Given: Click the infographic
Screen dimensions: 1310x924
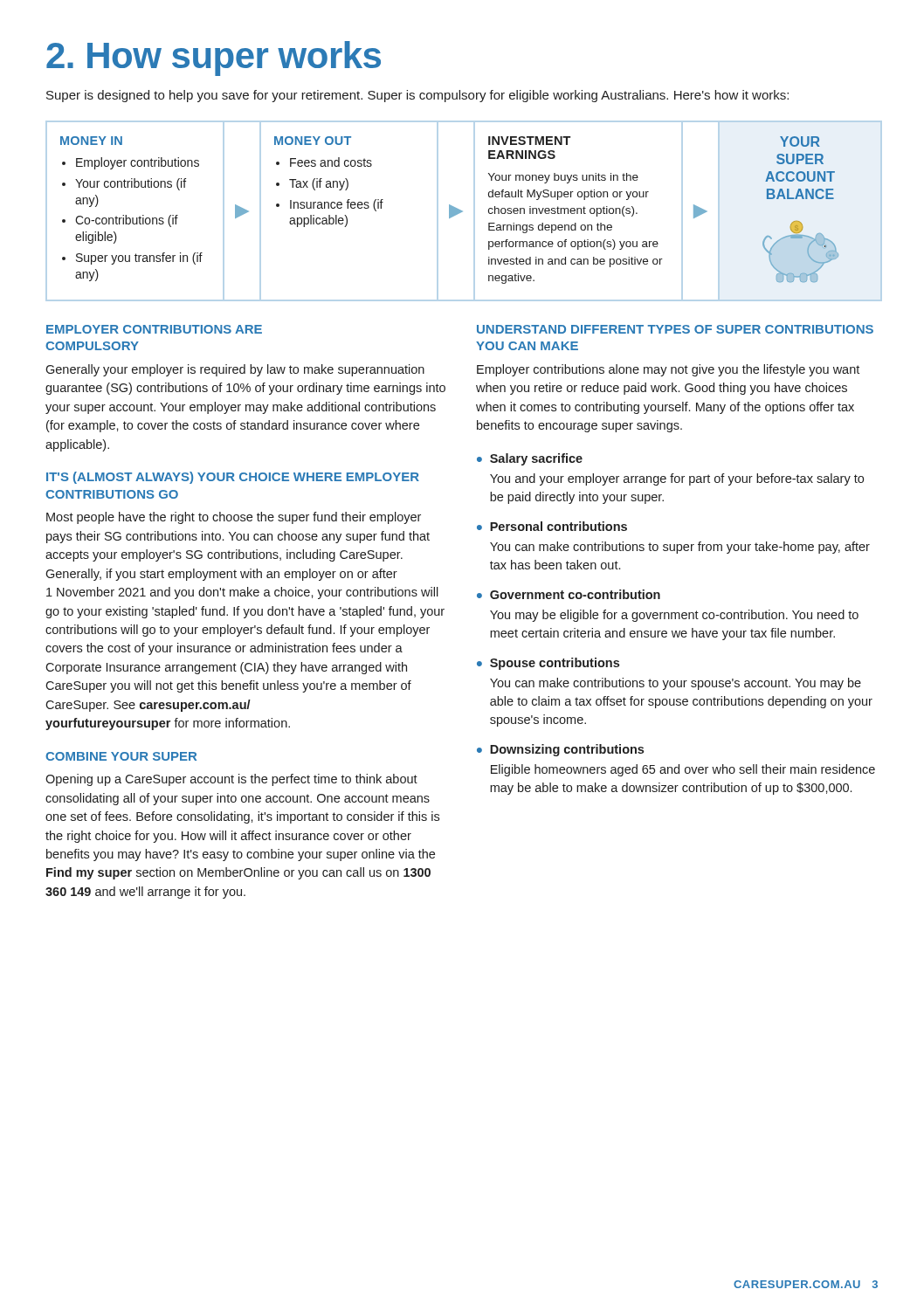Looking at the screenshot, I should 462,211.
